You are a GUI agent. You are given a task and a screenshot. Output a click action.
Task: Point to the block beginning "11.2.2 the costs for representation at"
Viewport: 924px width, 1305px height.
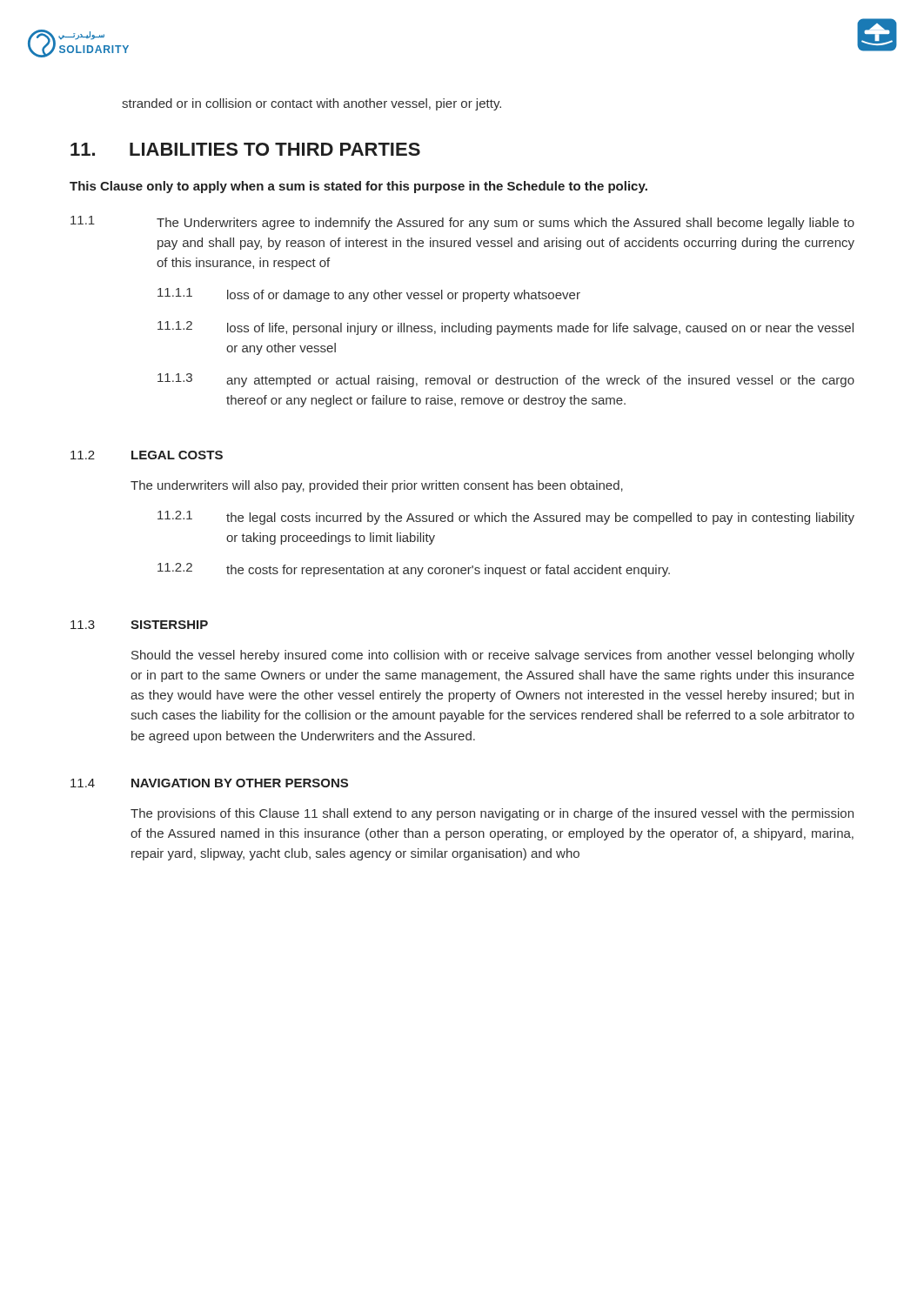point(506,570)
